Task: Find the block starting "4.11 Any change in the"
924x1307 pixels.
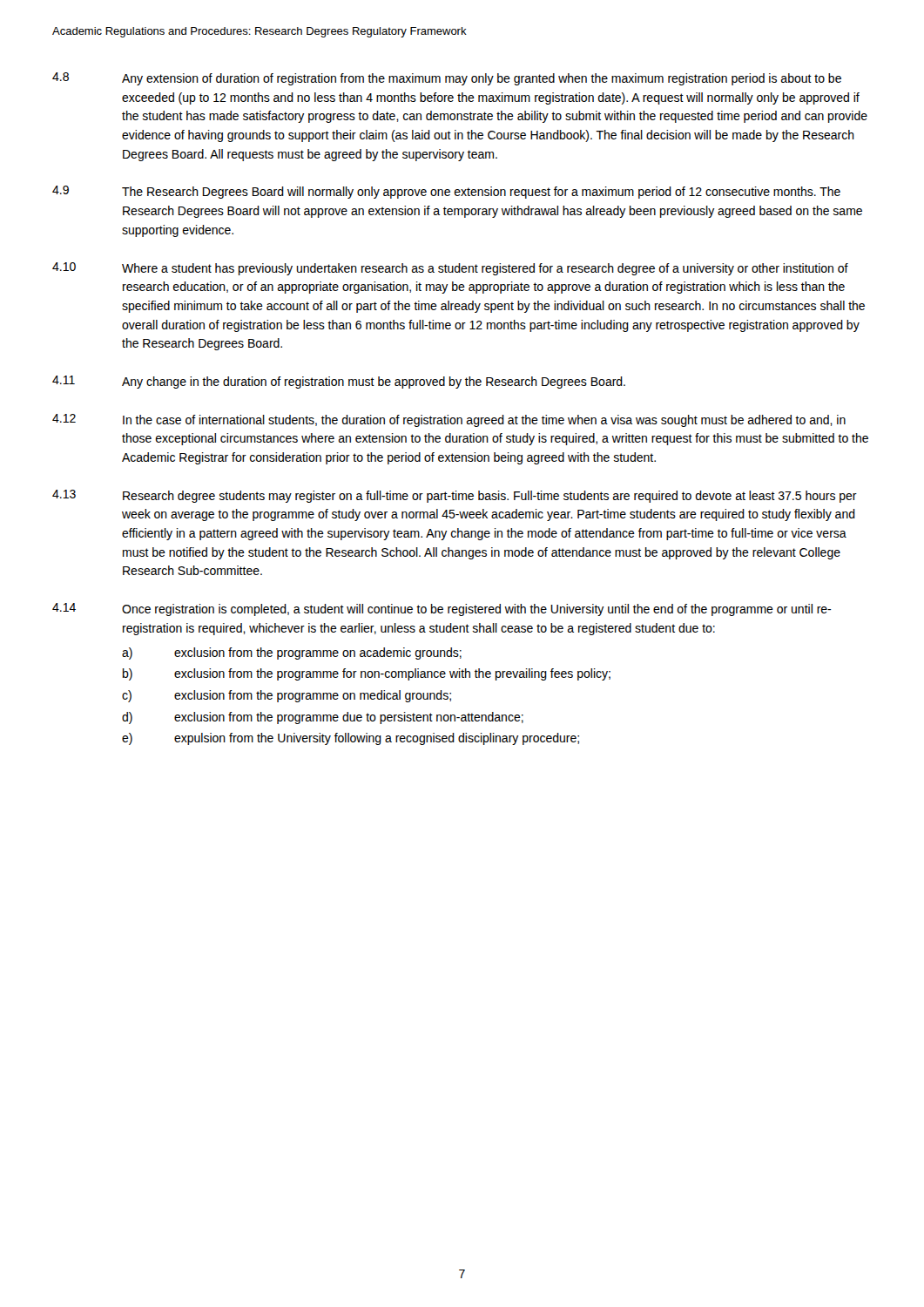Action: tap(462, 382)
